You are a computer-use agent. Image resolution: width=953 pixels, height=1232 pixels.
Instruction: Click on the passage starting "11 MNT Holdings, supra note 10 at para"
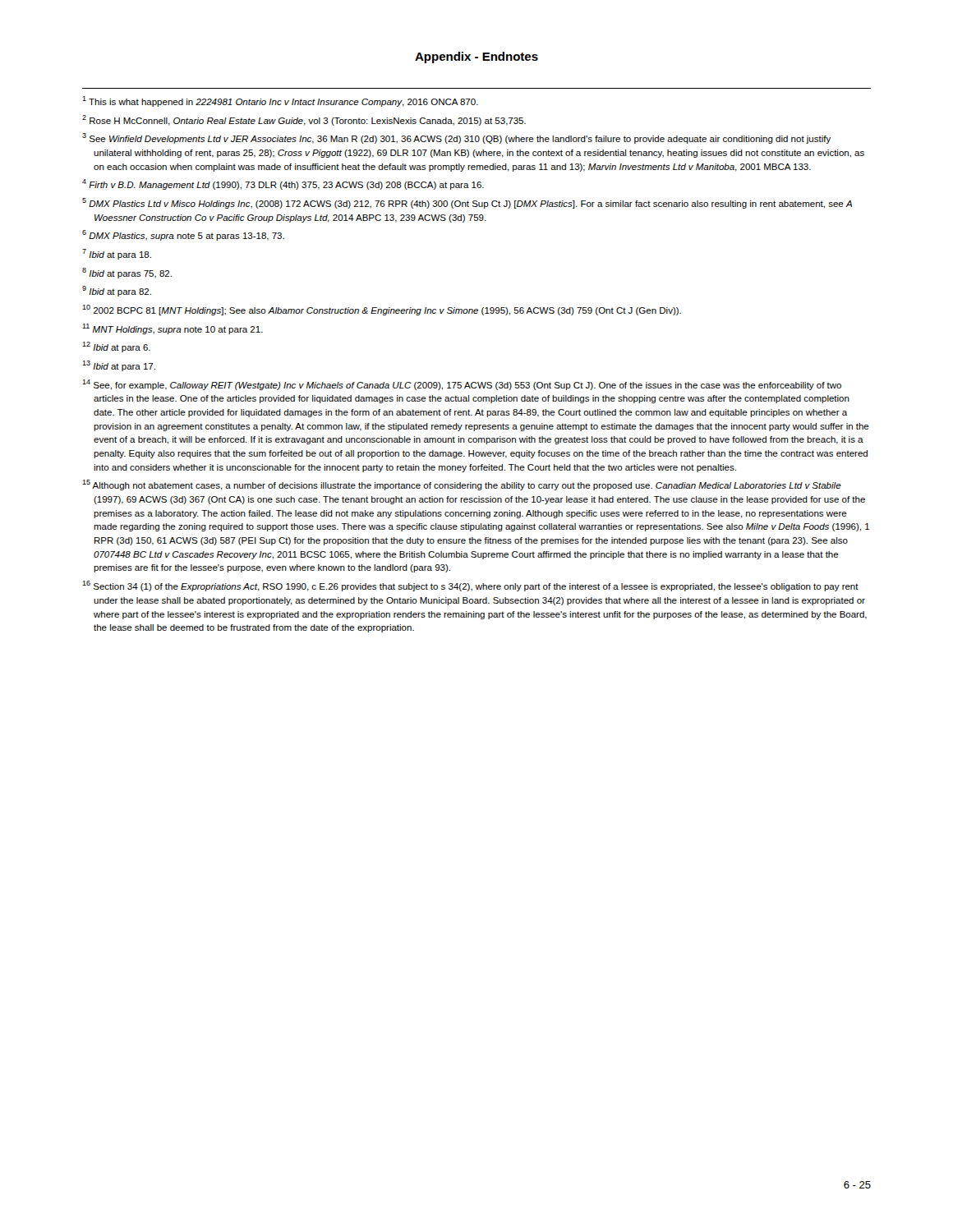[173, 328]
